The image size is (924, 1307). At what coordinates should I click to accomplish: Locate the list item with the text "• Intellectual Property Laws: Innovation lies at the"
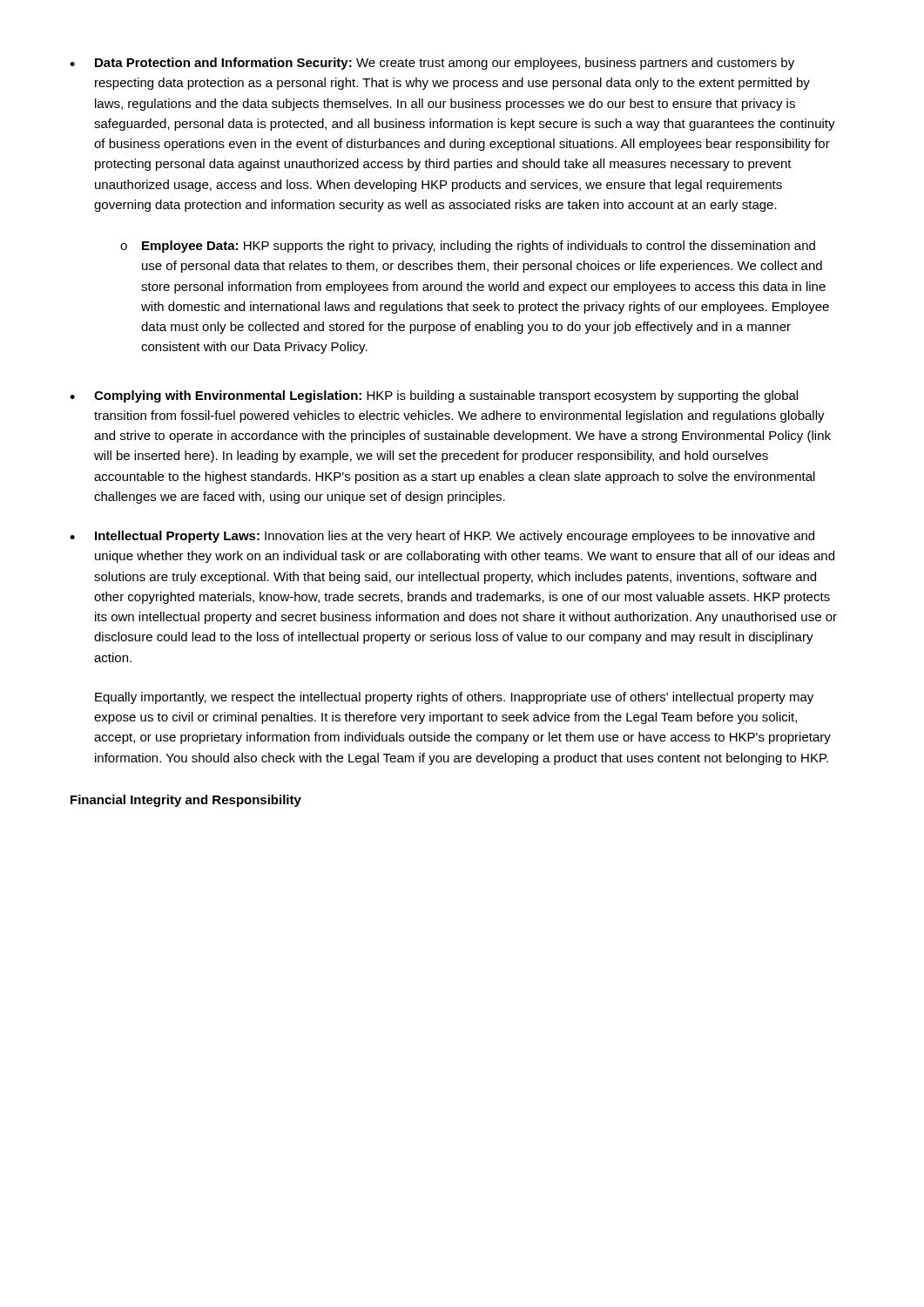pyautogui.click(x=453, y=596)
